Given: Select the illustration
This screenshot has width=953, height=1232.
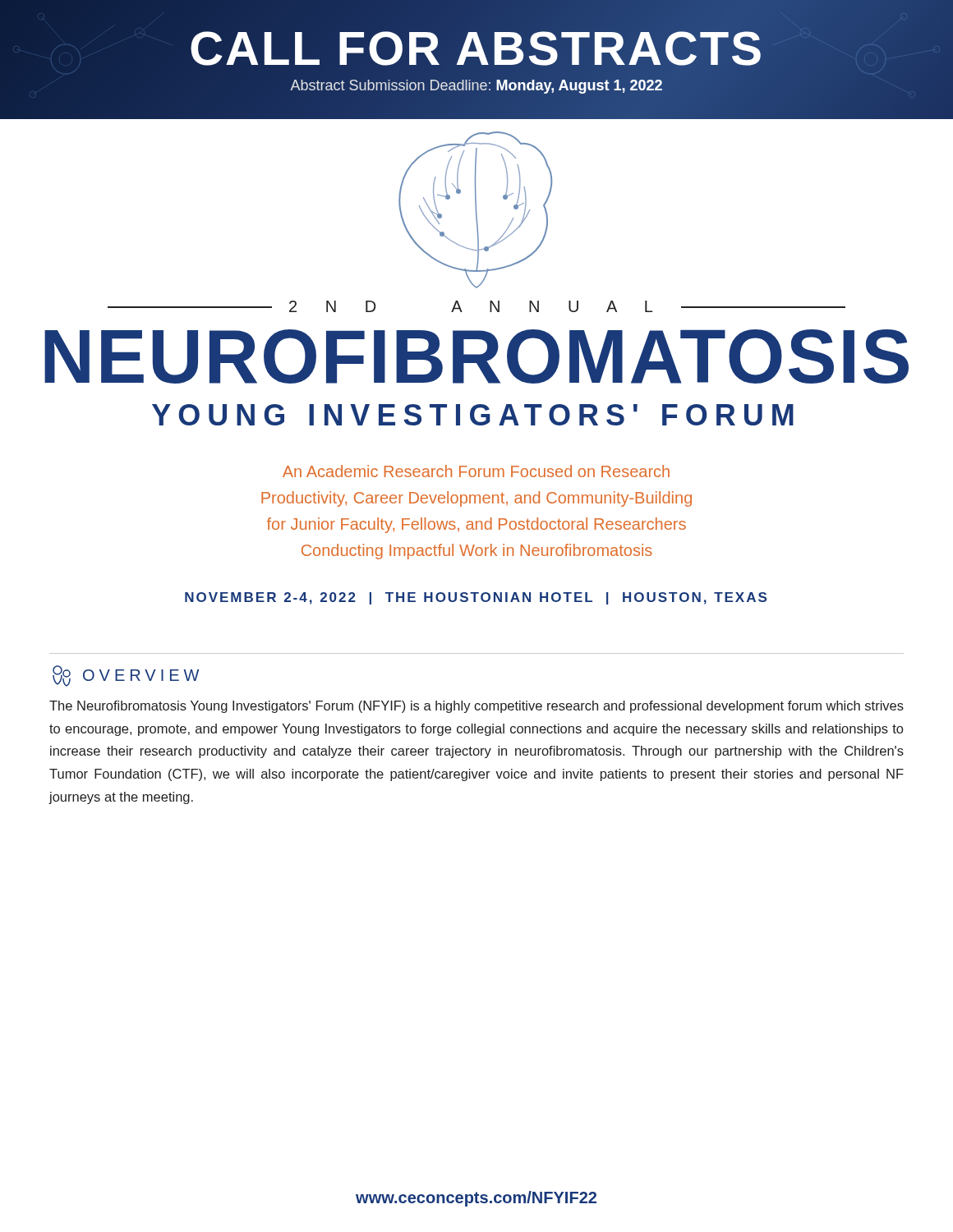Looking at the screenshot, I should coord(476,209).
